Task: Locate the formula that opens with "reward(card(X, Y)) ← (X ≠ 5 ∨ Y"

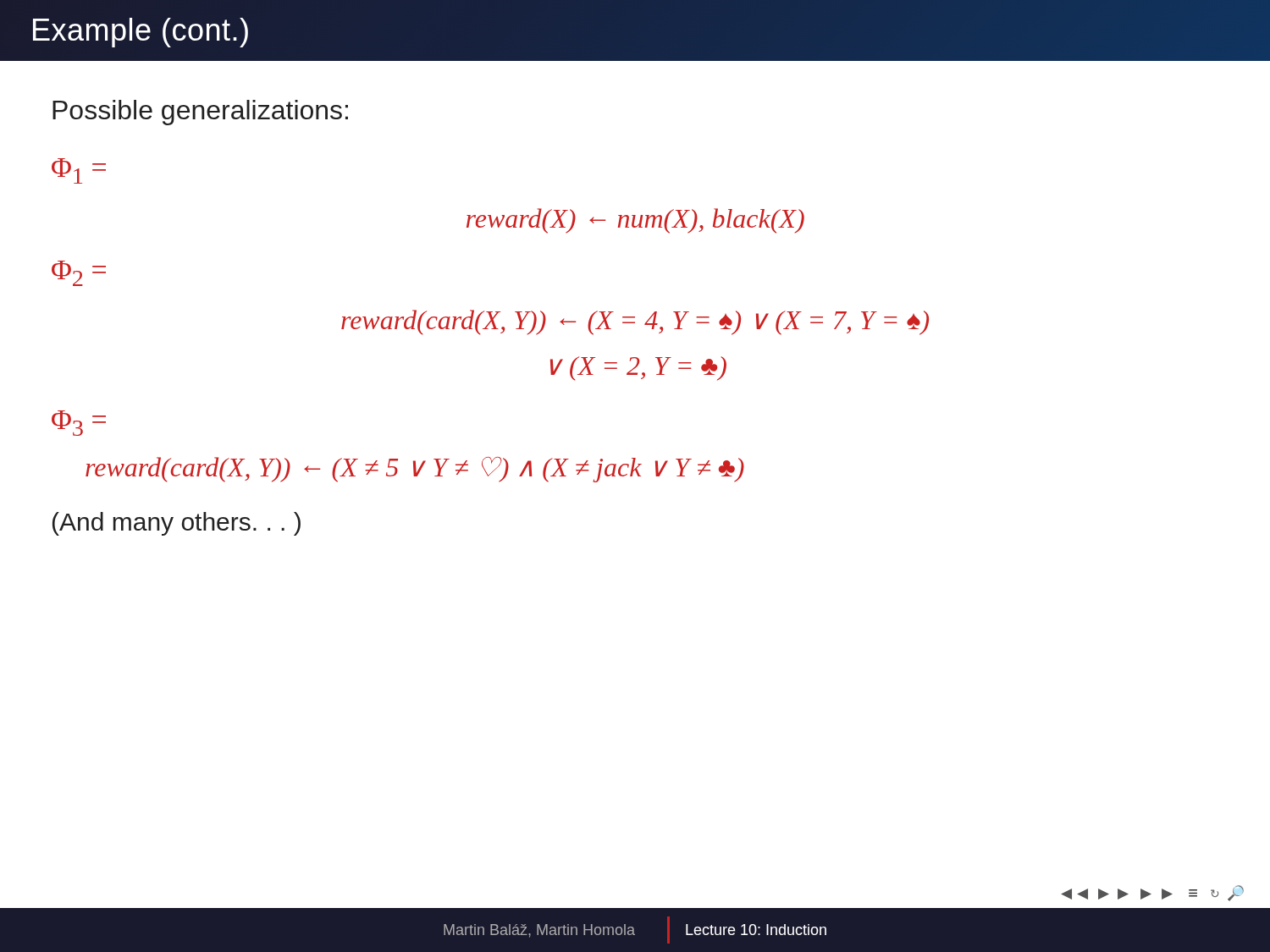Action: point(415,467)
